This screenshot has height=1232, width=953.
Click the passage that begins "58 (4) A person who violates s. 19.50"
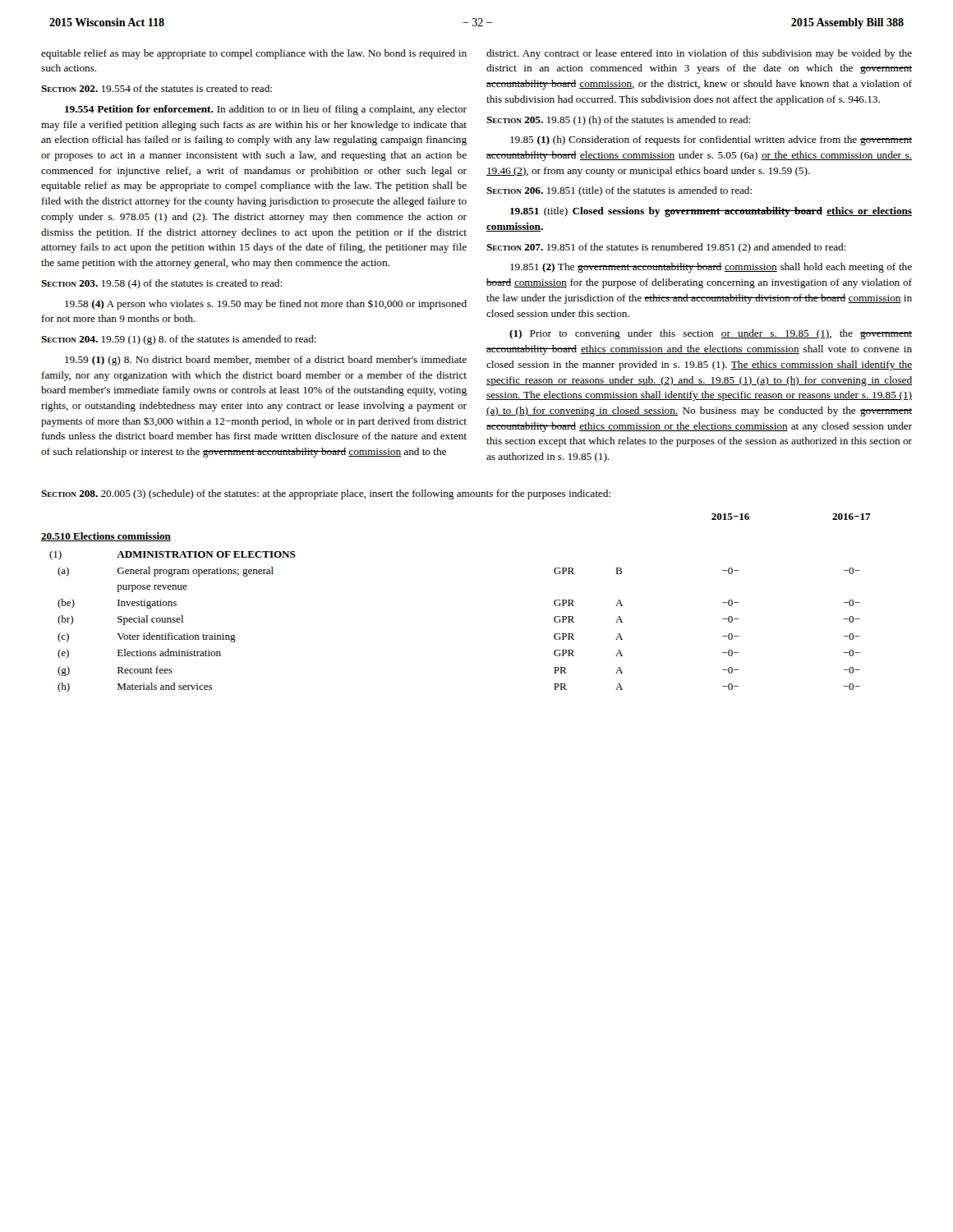[x=254, y=312]
